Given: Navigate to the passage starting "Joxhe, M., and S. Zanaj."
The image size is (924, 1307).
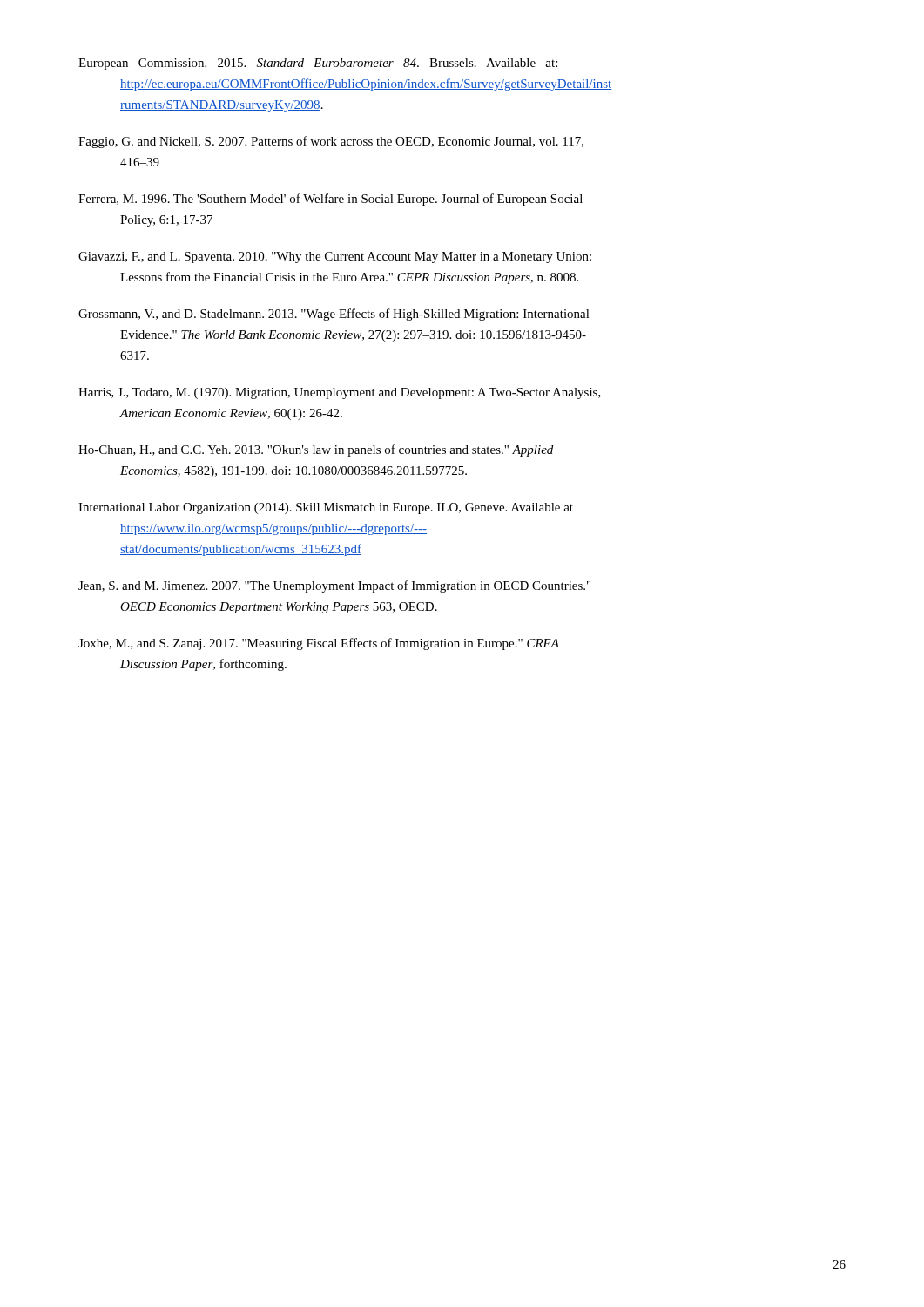Looking at the screenshot, I should click(462, 654).
